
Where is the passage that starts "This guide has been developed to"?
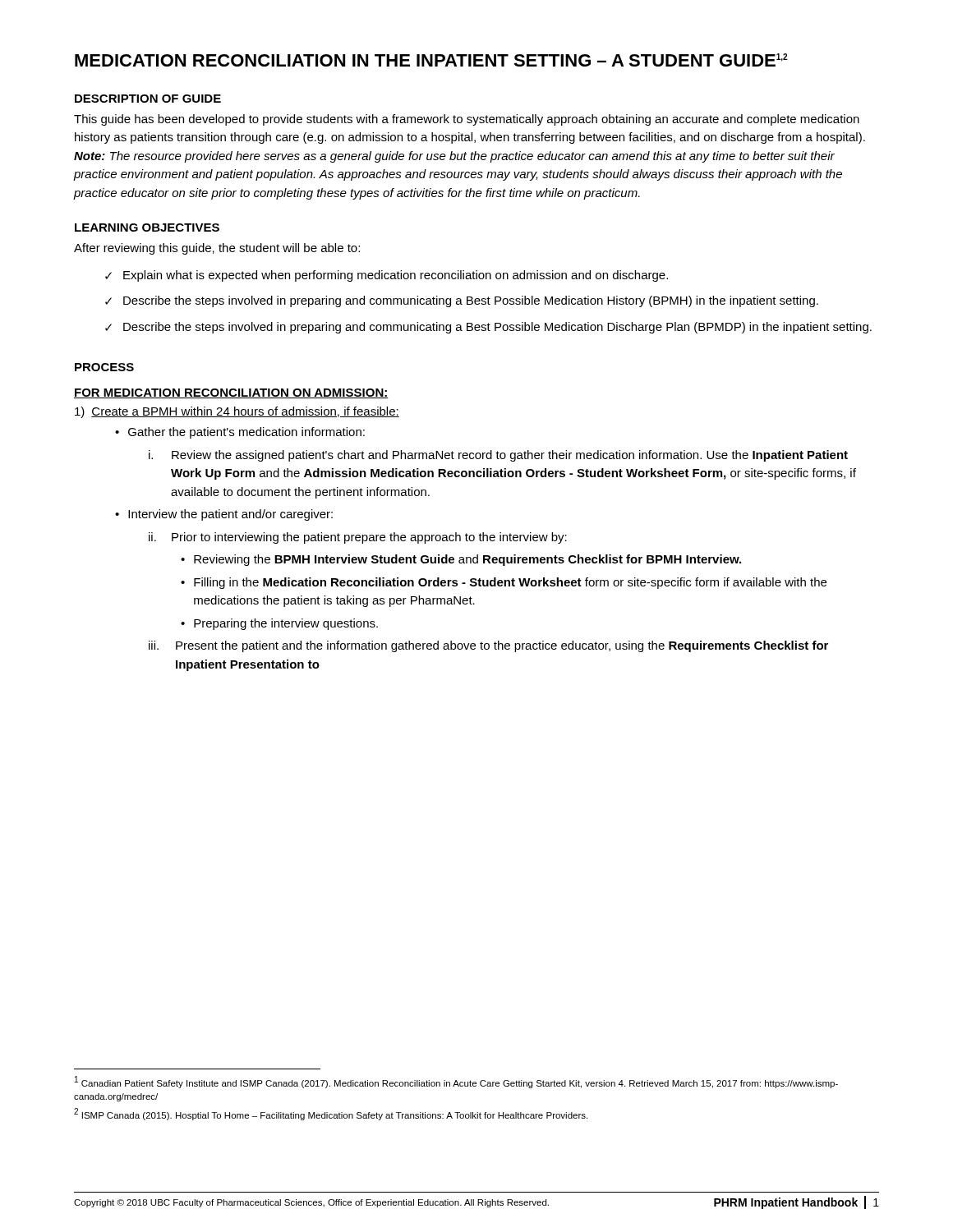[x=470, y=155]
